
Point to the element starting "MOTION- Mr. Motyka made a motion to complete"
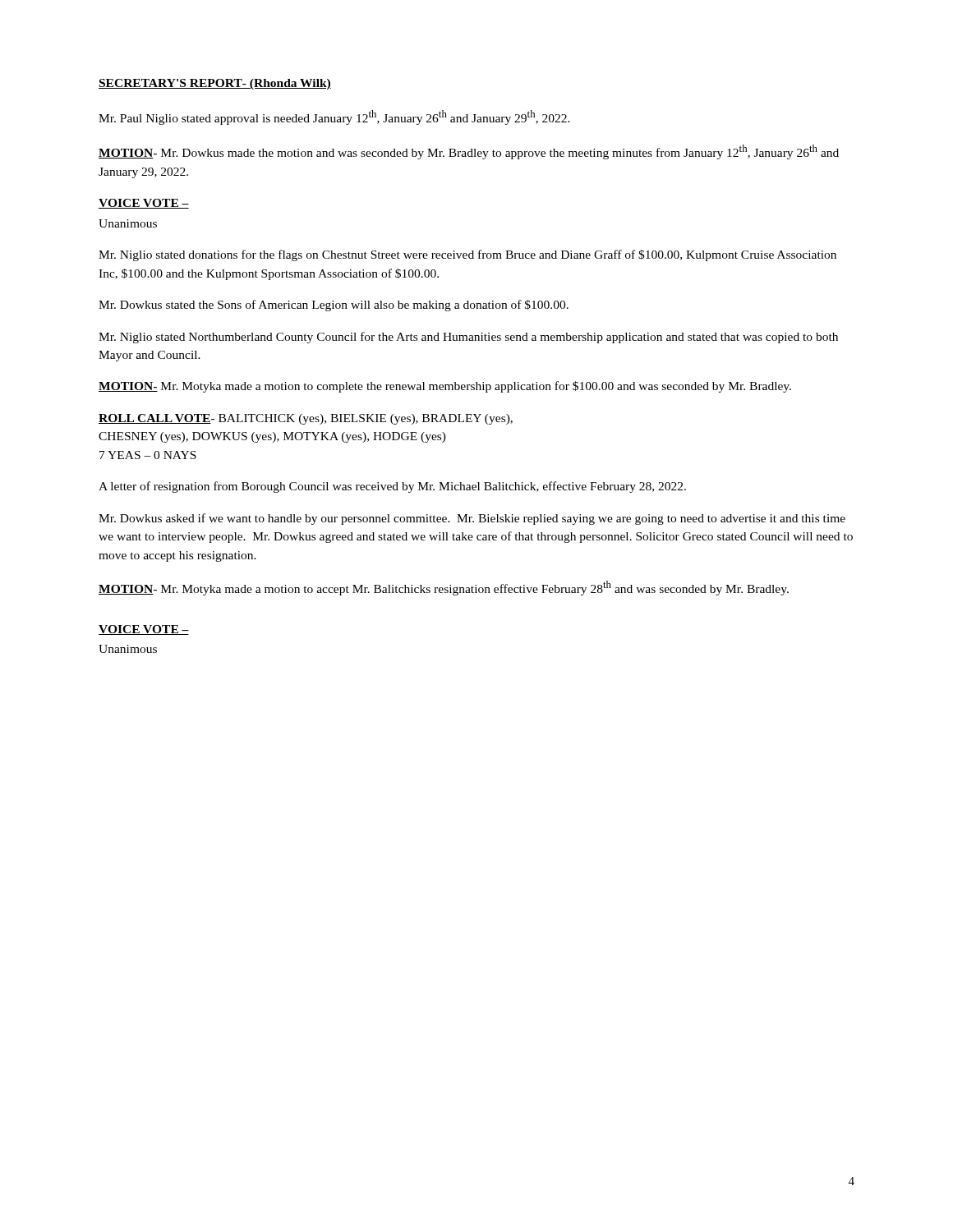tap(445, 386)
